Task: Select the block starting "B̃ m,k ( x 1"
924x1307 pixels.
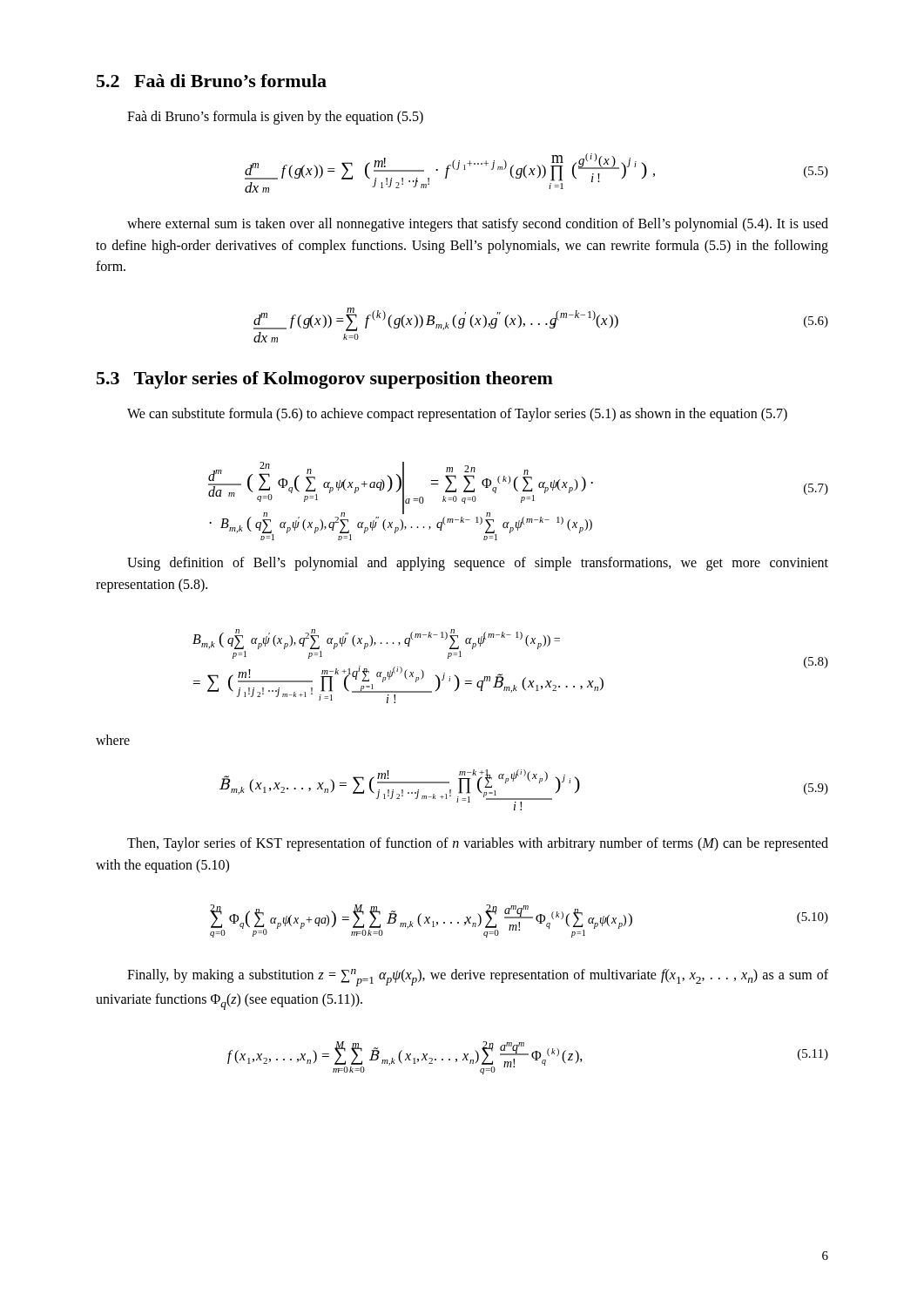Action: click(x=523, y=788)
